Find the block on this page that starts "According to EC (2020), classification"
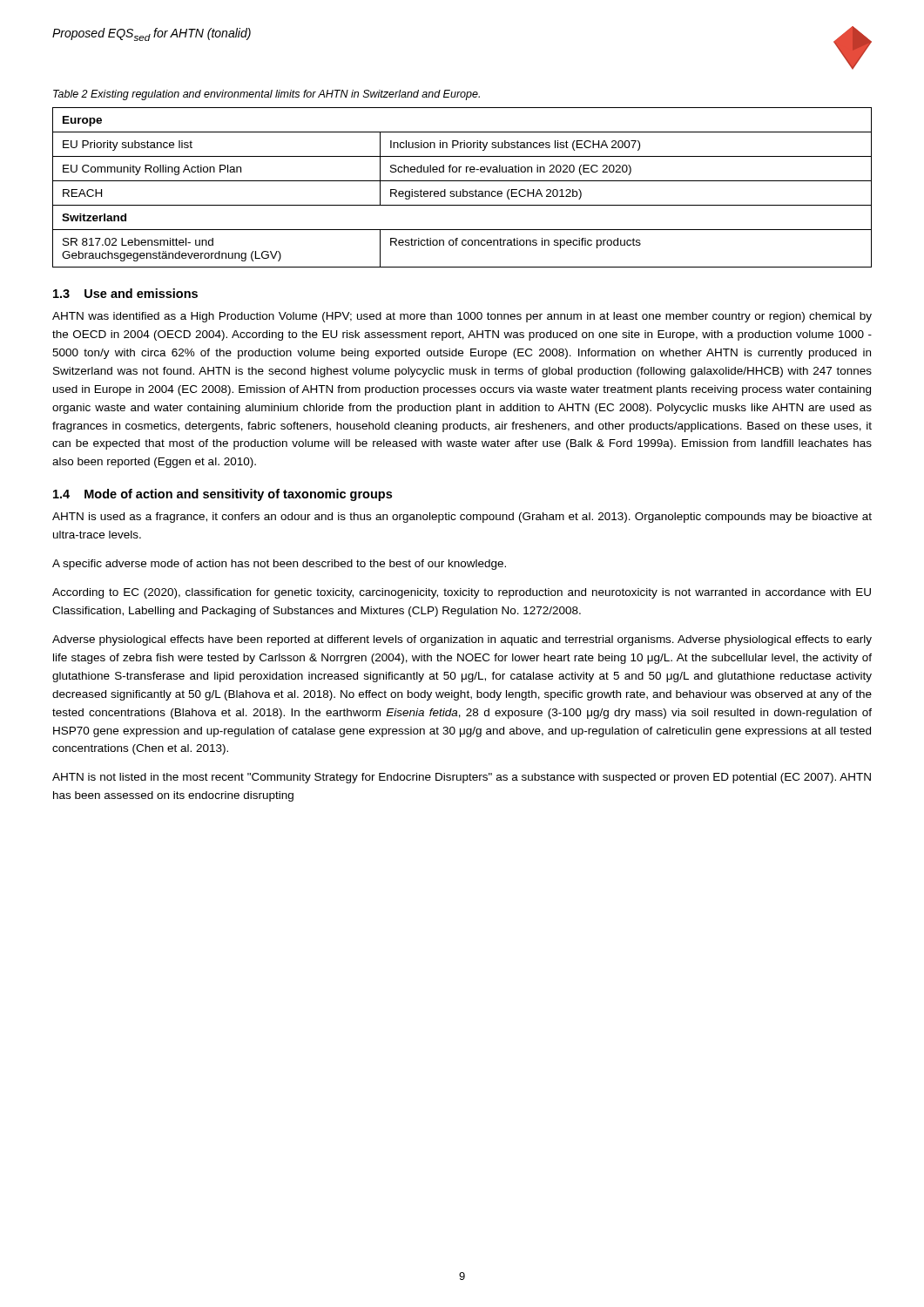This screenshot has height=1307, width=924. click(462, 601)
